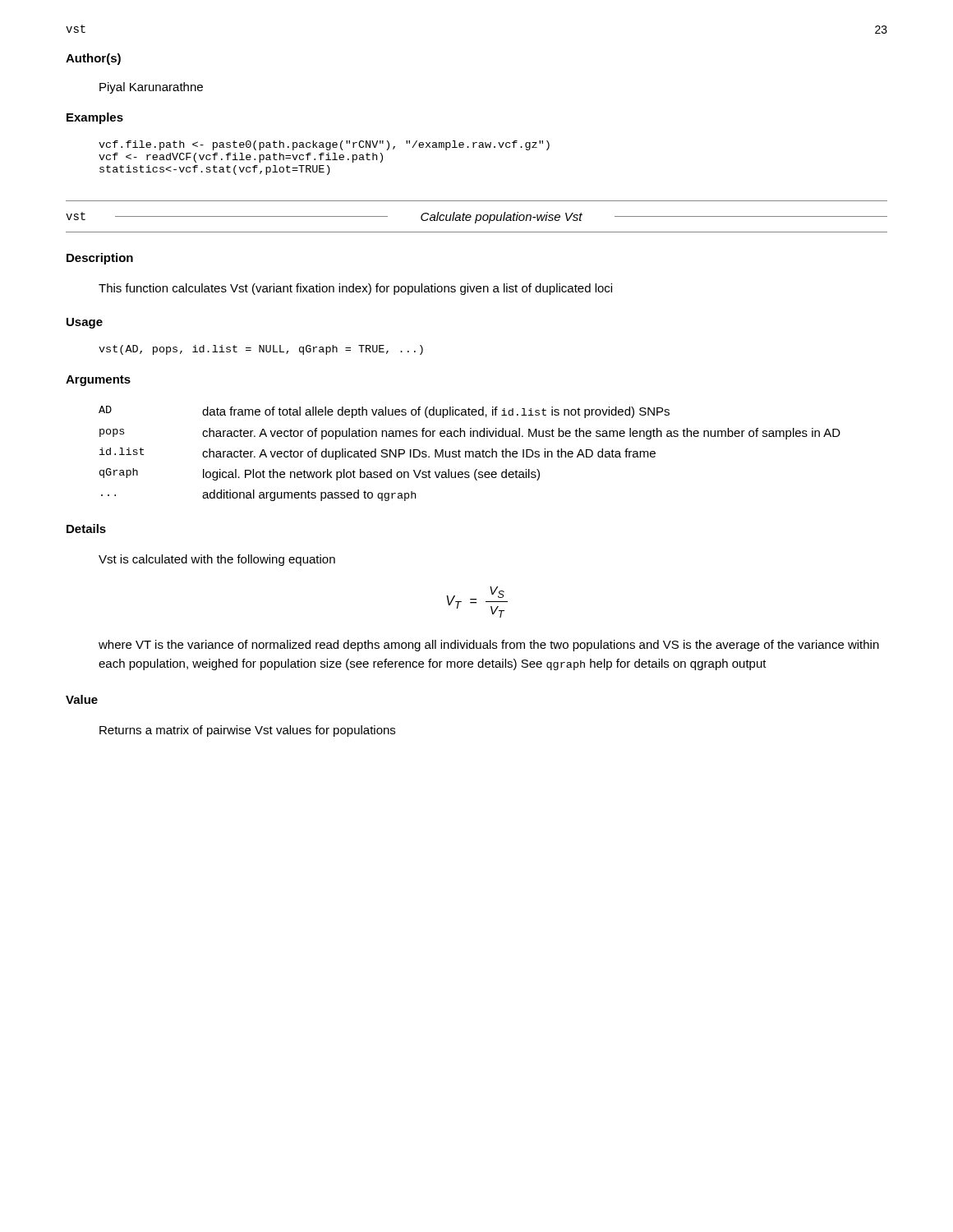Select the table
Viewport: 953px width, 1232px height.
point(476,453)
